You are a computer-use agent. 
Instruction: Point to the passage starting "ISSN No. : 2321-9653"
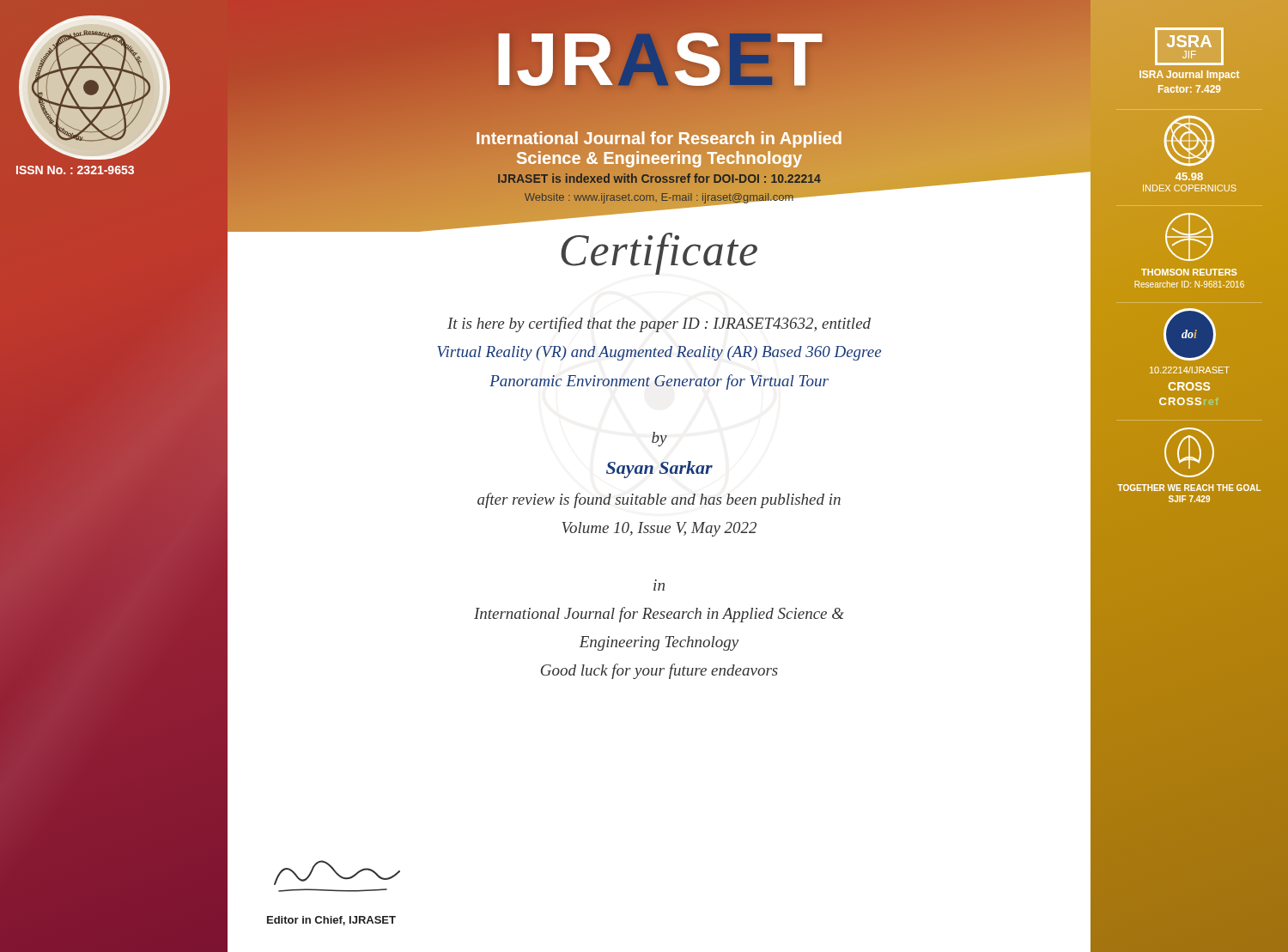(75, 170)
